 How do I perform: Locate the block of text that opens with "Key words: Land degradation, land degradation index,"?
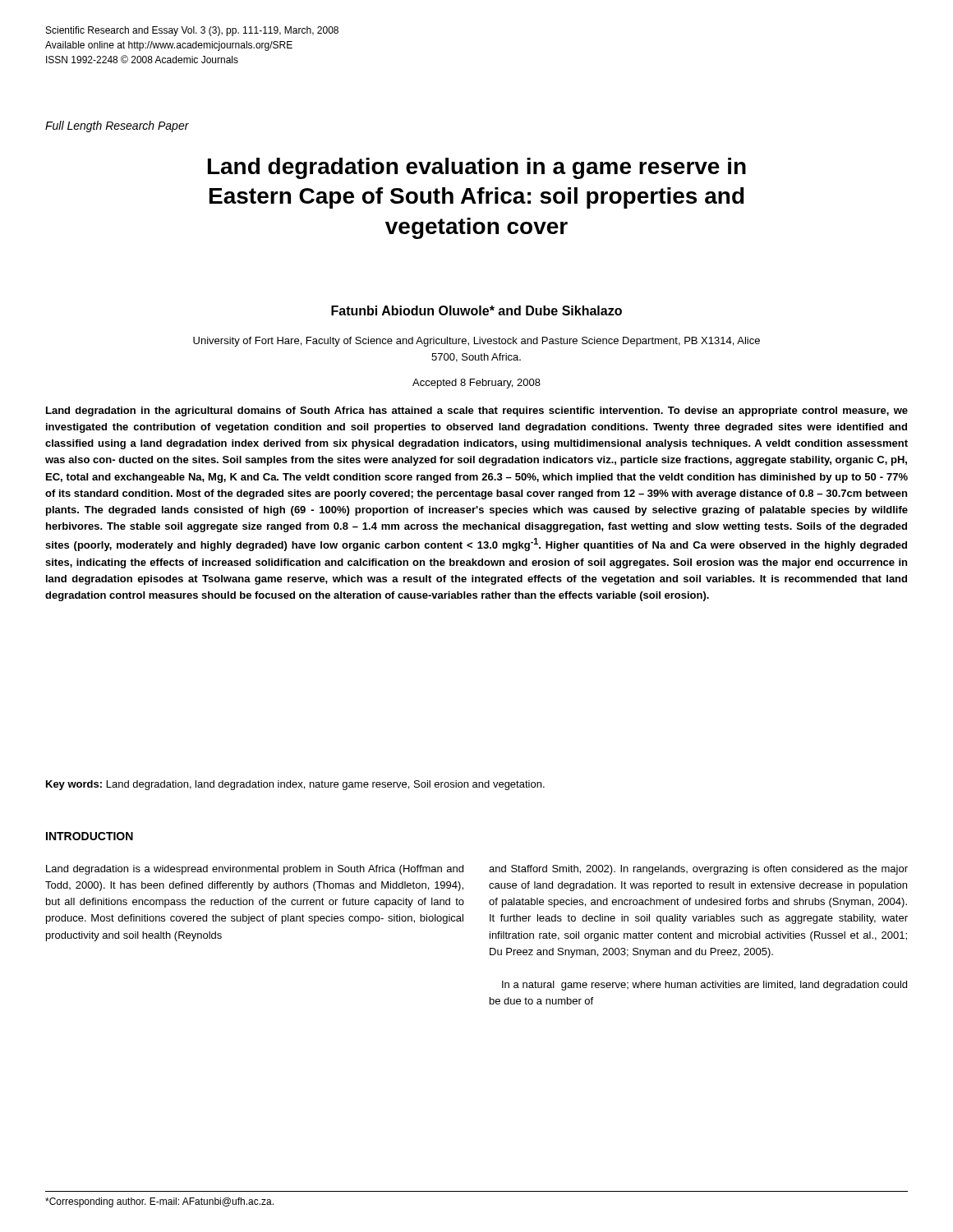[x=295, y=784]
